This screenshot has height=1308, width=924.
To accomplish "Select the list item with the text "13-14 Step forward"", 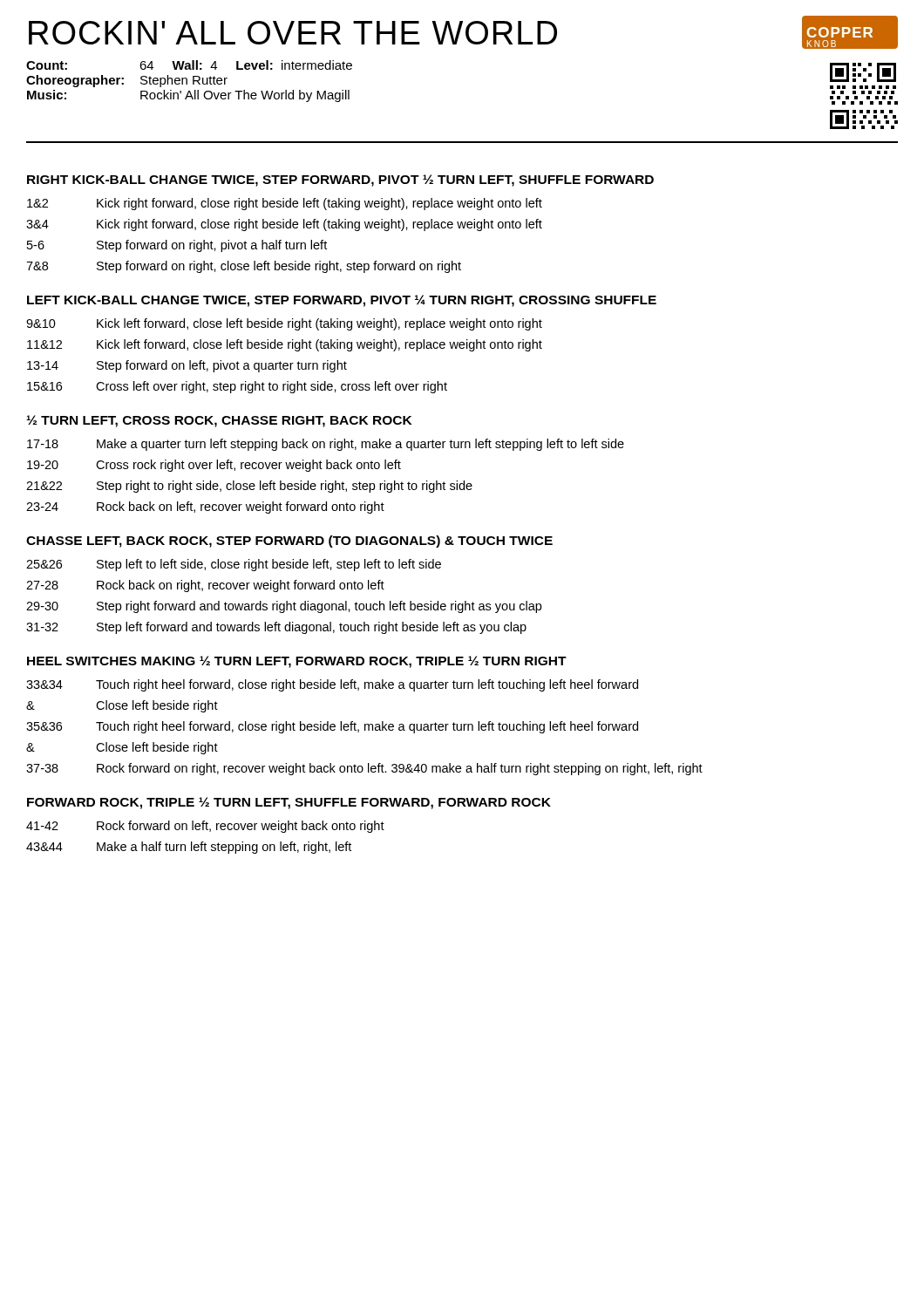I will (x=187, y=366).
